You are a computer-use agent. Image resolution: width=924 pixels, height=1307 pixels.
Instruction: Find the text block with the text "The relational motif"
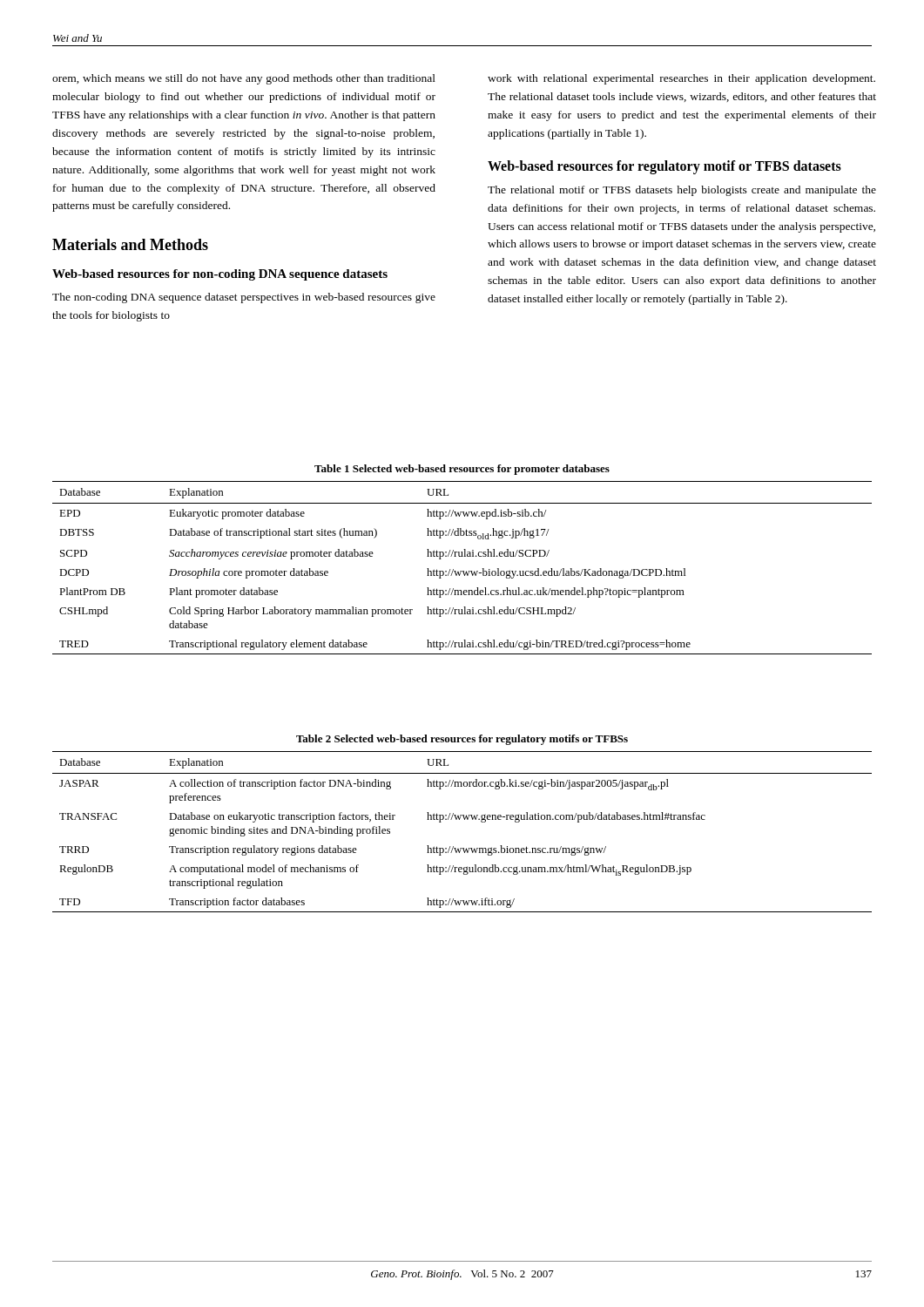coord(682,244)
